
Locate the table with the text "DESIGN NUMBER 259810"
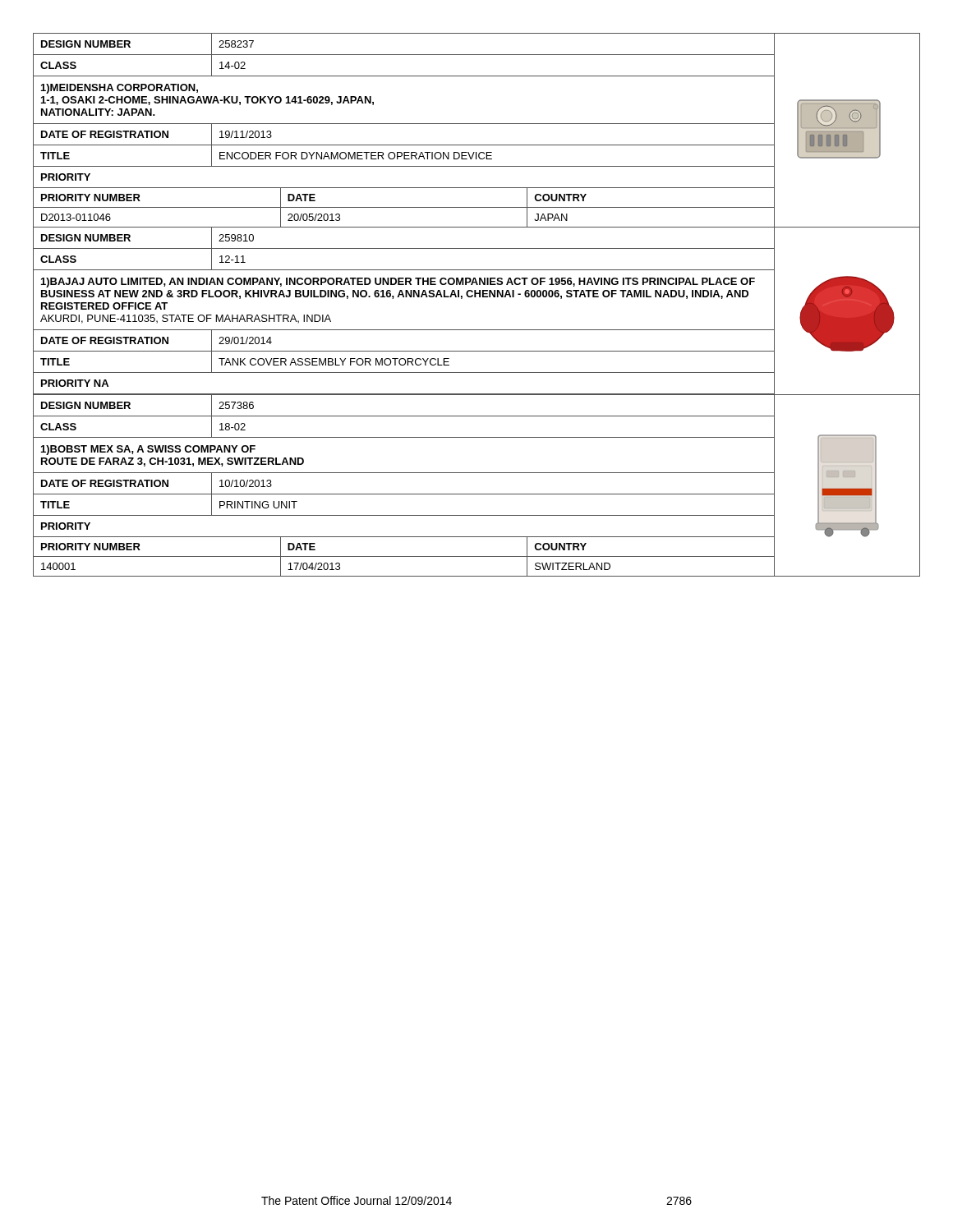pos(476,311)
